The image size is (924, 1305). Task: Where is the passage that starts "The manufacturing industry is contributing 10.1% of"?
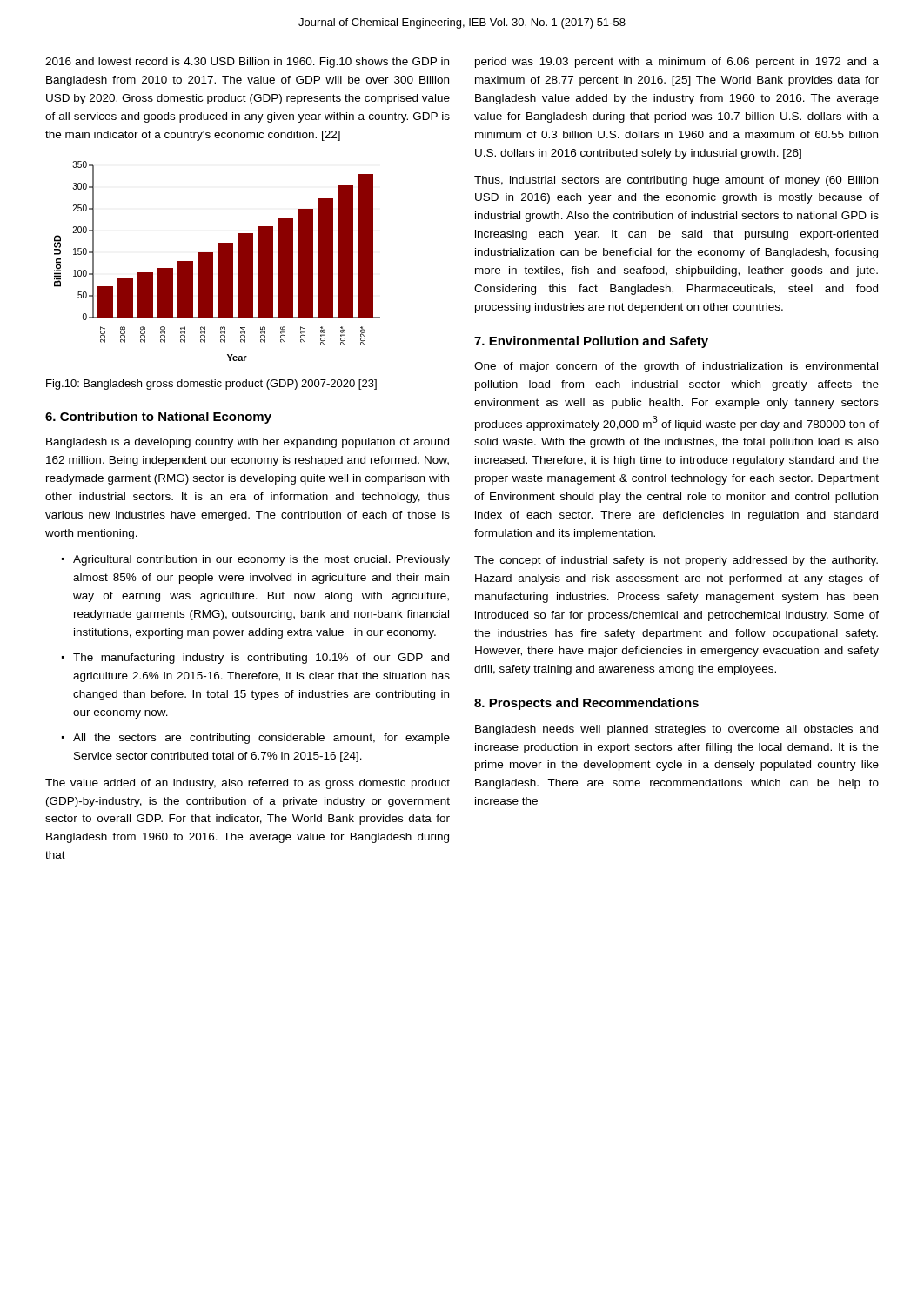pyautogui.click(x=261, y=685)
